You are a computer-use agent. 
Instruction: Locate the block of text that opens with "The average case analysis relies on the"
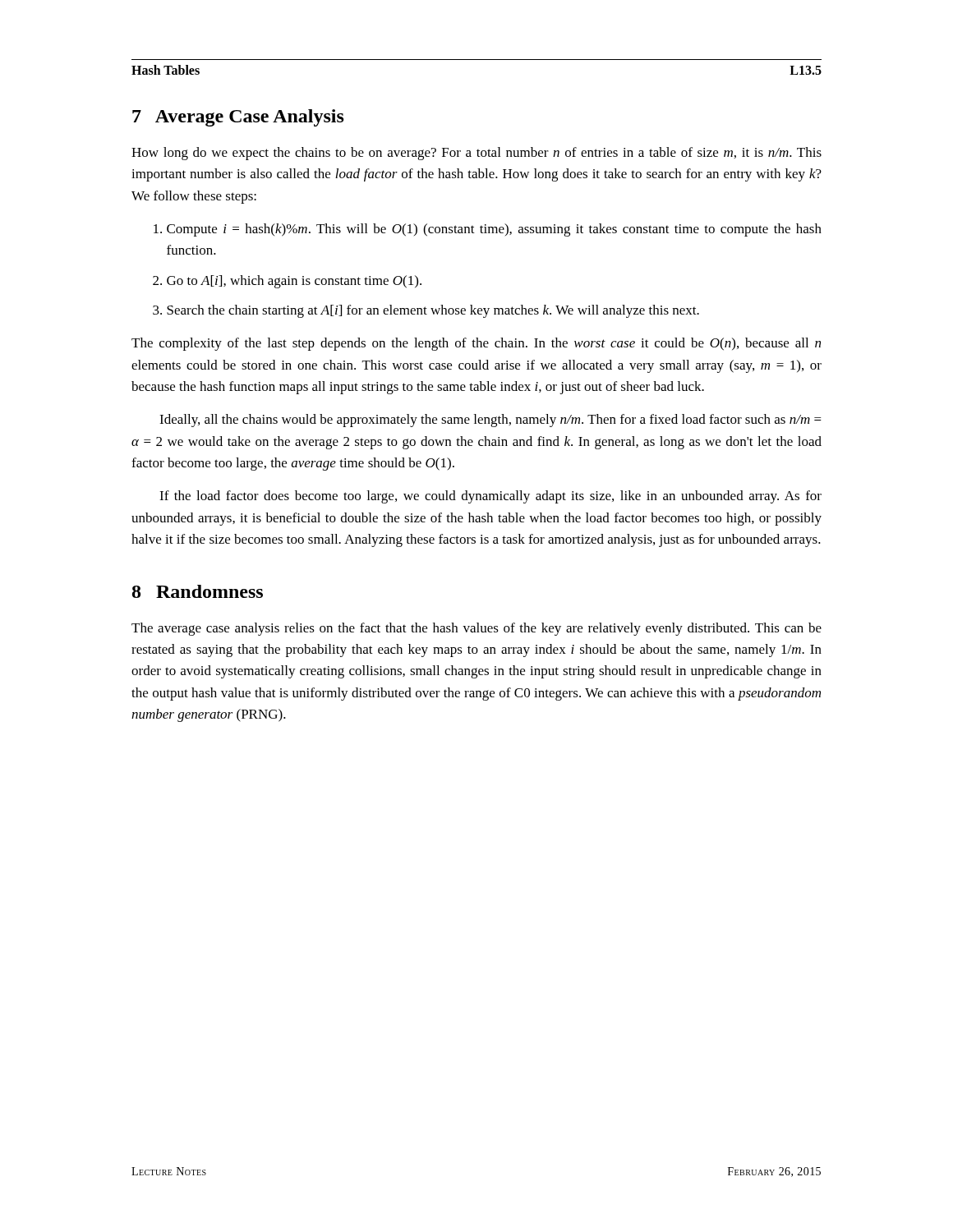coord(476,671)
